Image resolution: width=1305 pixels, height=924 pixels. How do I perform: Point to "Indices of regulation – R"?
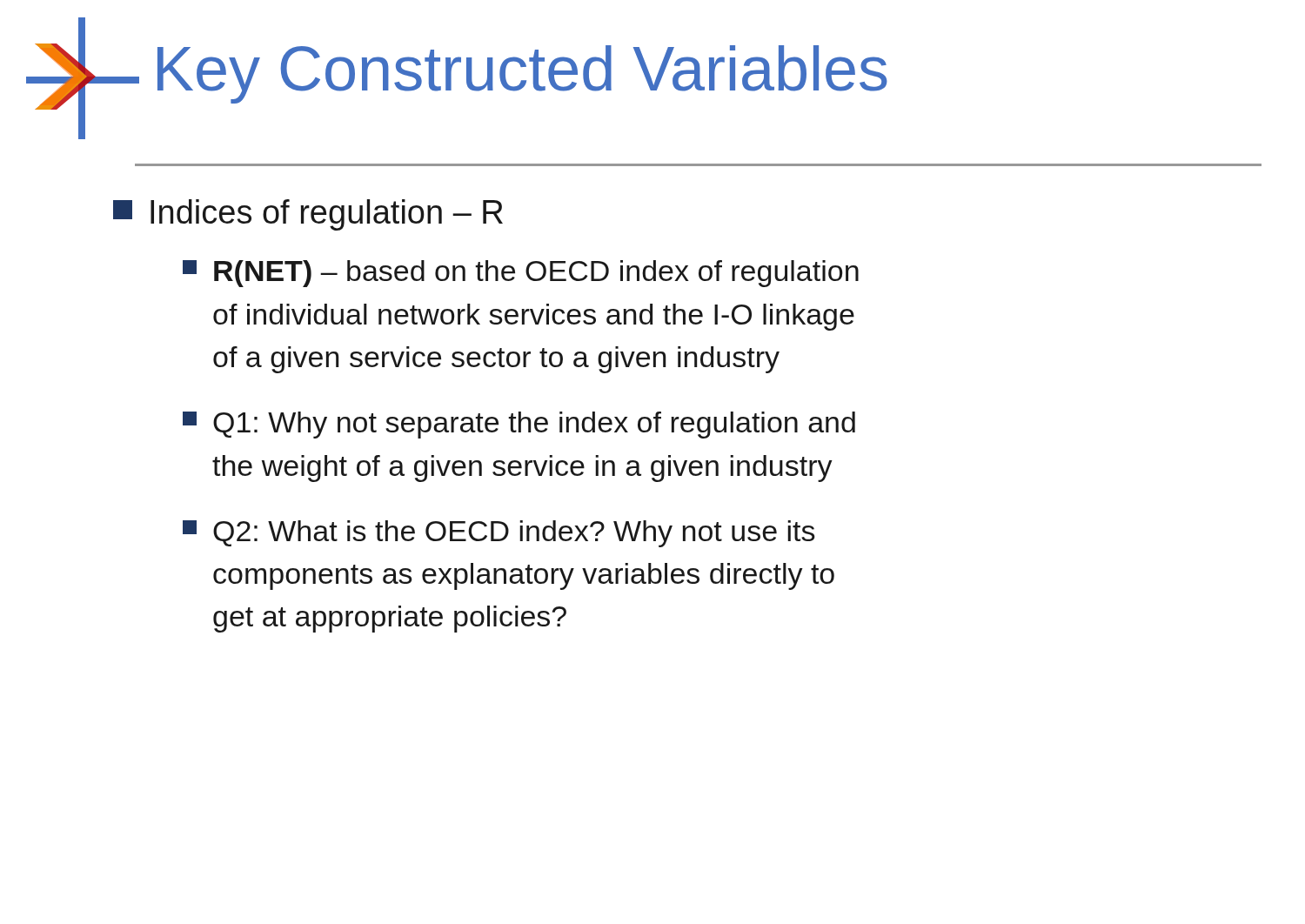click(x=309, y=213)
